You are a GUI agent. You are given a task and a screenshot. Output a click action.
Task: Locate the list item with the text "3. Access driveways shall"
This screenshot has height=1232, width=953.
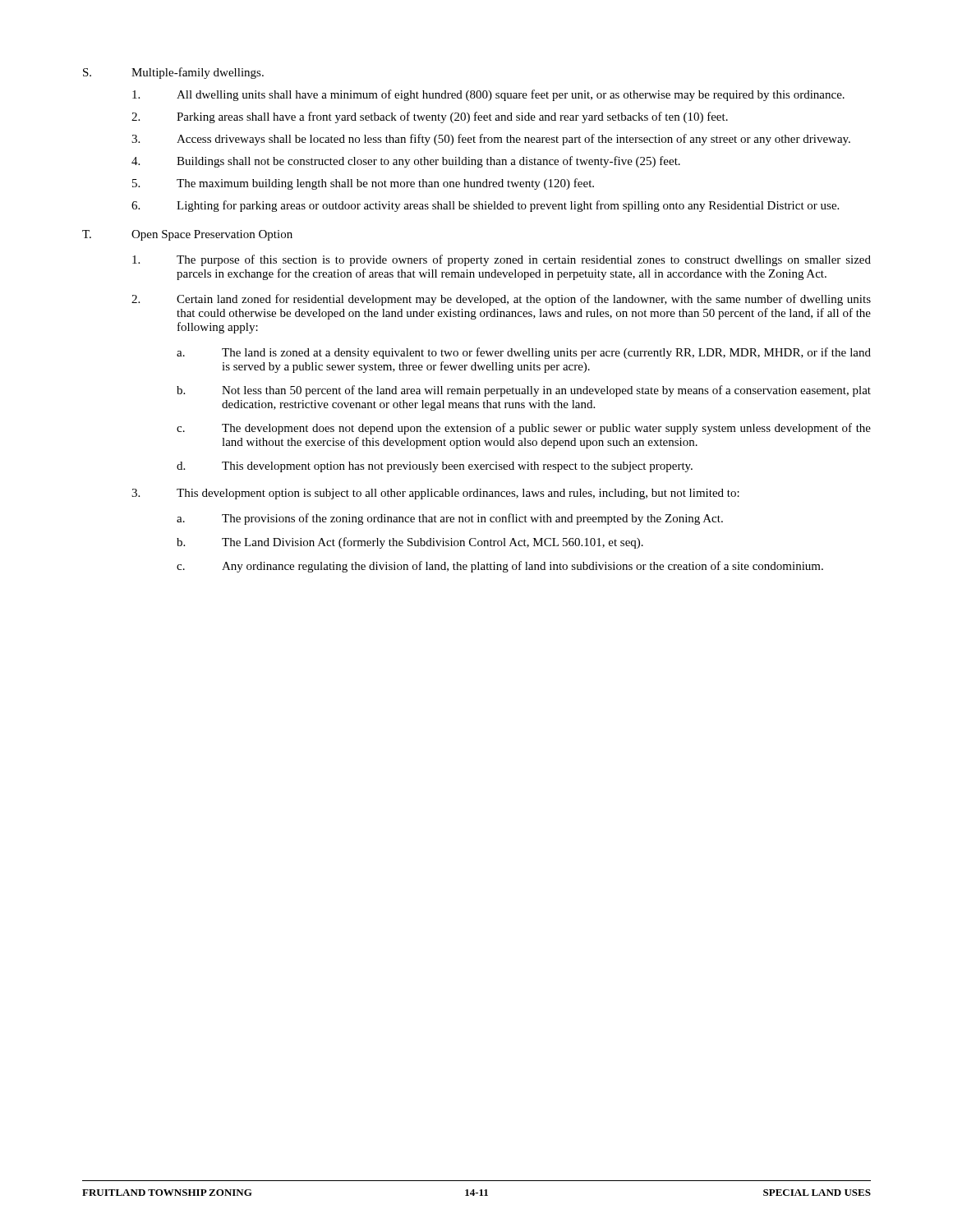[501, 139]
